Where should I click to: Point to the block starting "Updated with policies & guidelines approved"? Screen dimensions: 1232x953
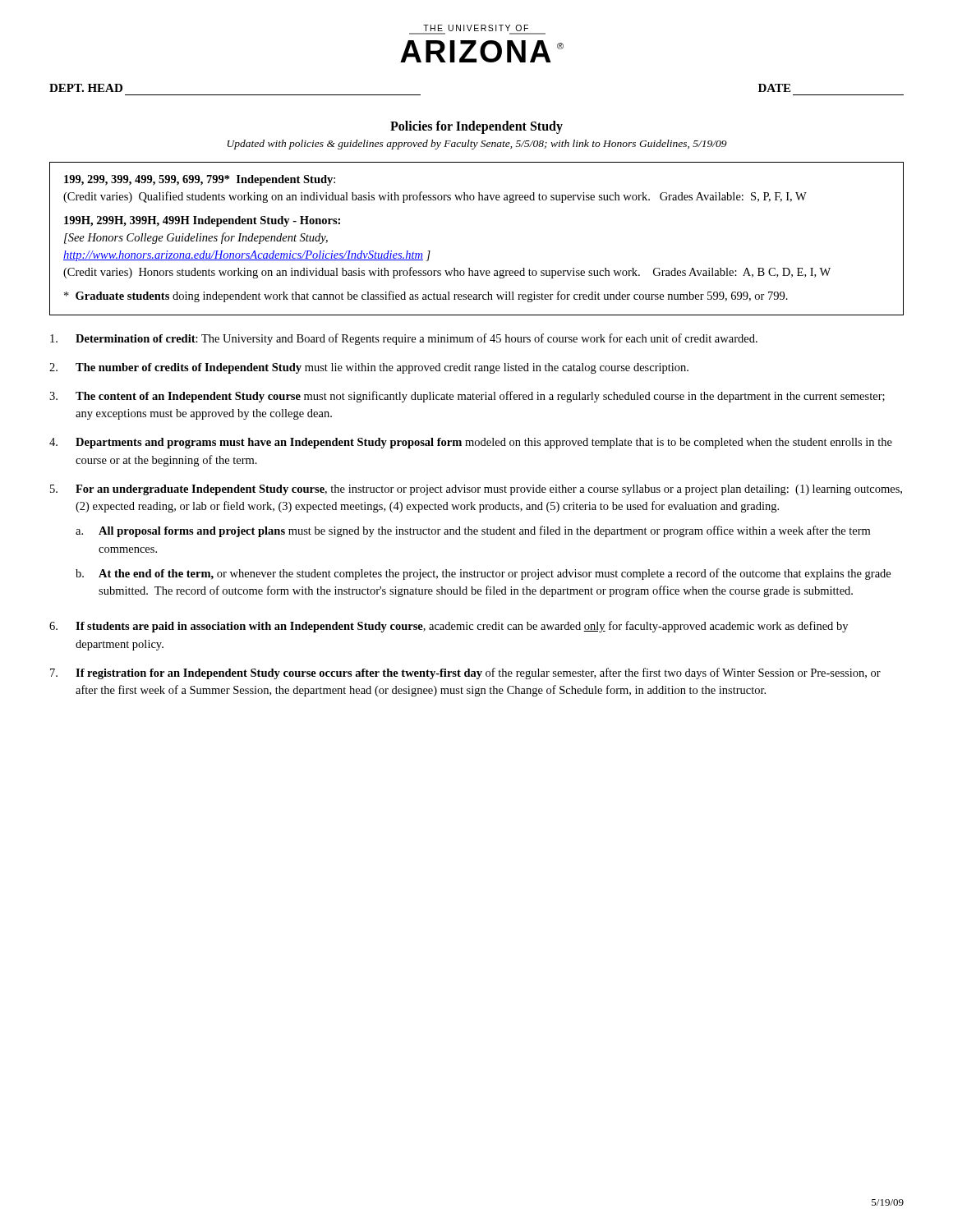click(x=476, y=143)
